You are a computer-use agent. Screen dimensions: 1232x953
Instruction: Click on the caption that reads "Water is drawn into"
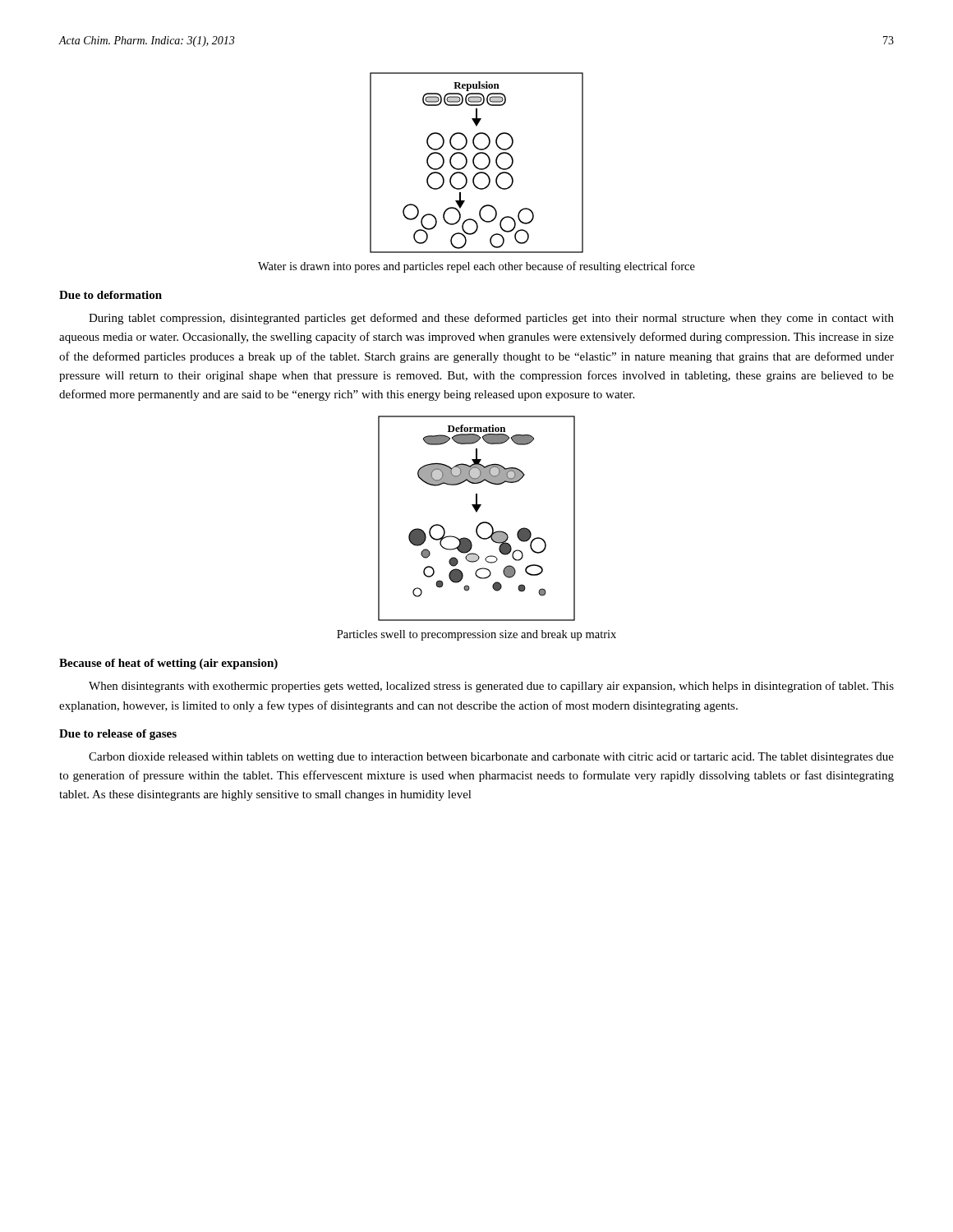pyautogui.click(x=476, y=266)
